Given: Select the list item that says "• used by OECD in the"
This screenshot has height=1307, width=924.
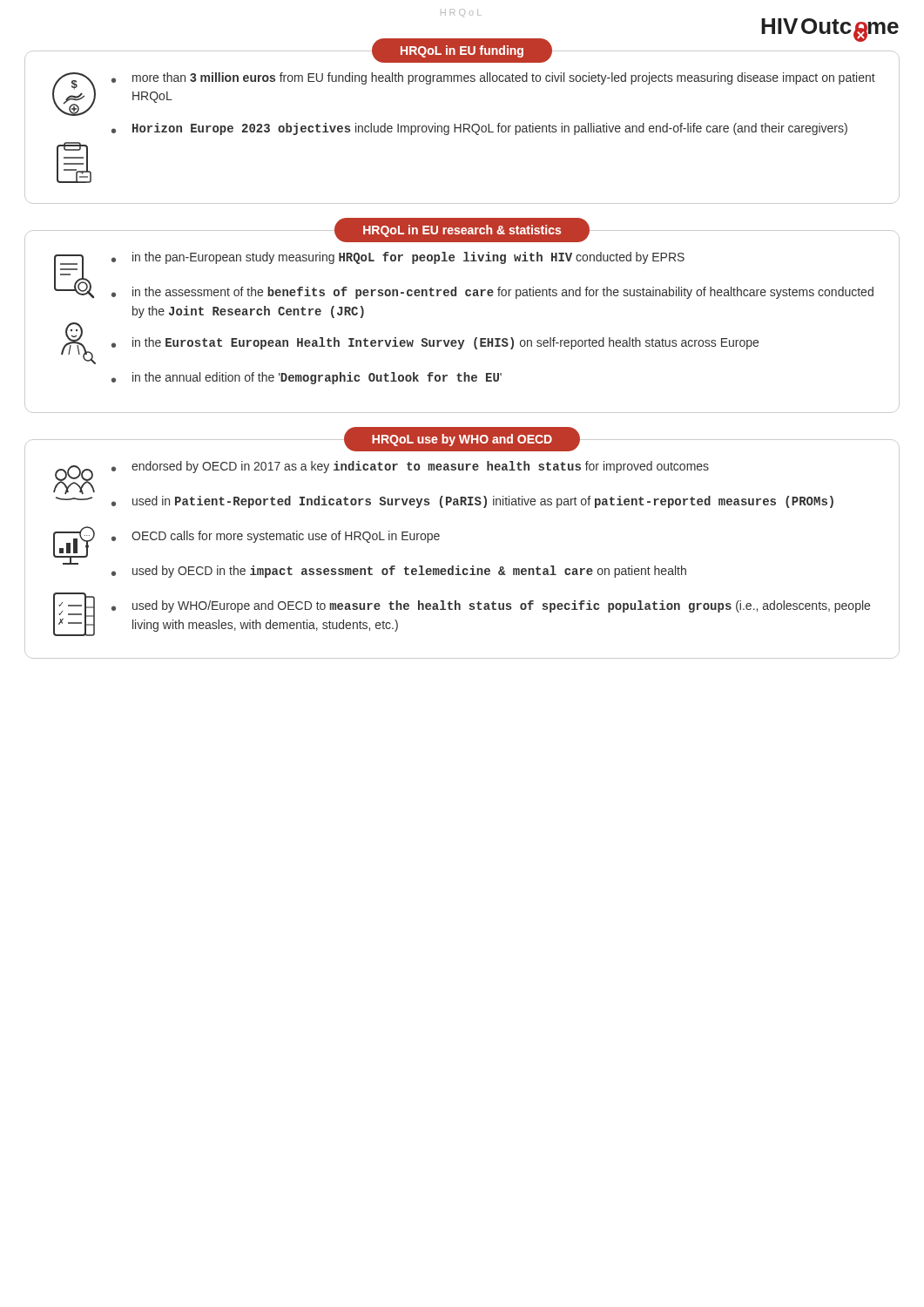Looking at the screenshot, I should [x=399, y=573].
